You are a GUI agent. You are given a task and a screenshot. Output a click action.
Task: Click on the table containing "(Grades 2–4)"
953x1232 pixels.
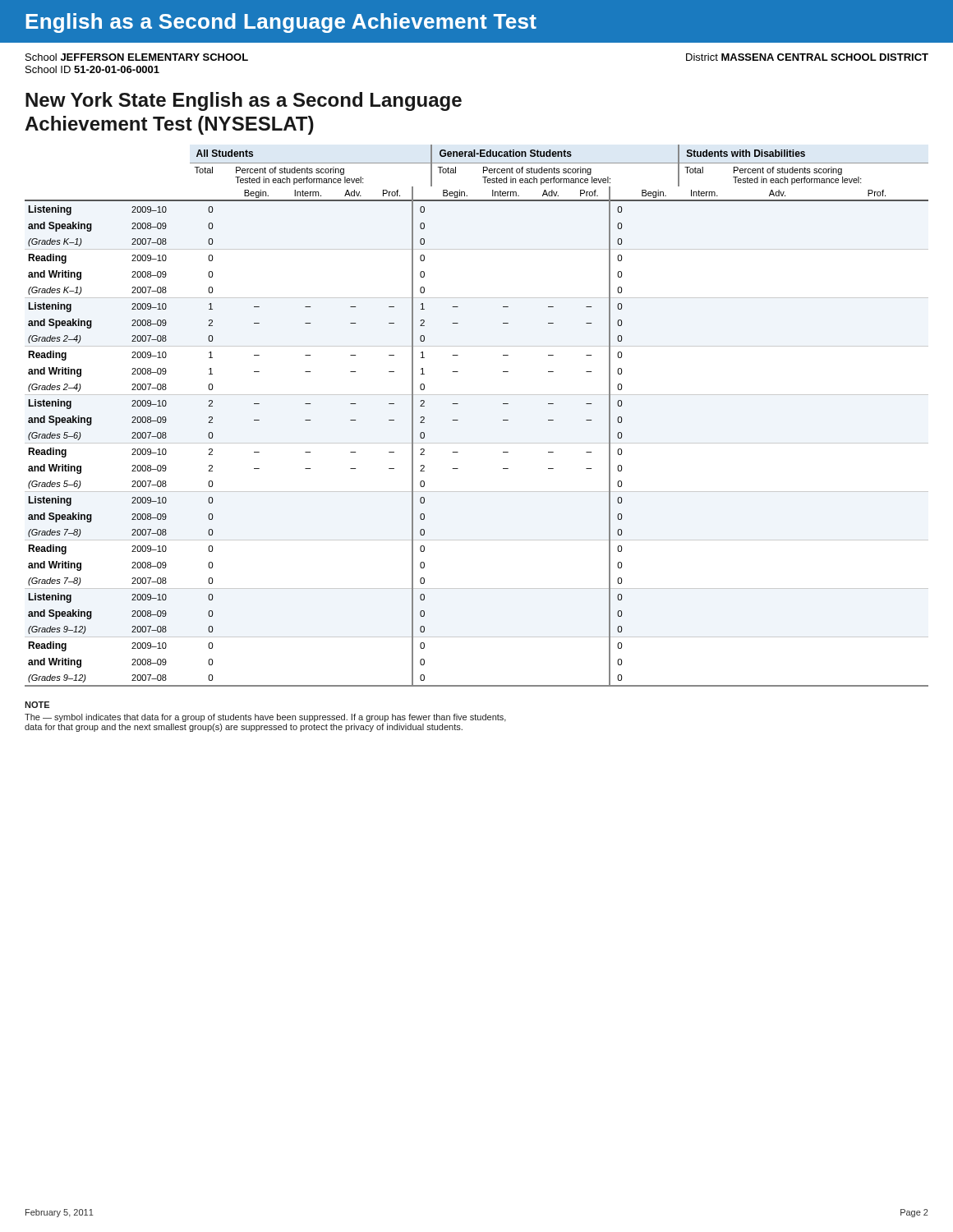(476, 412)
